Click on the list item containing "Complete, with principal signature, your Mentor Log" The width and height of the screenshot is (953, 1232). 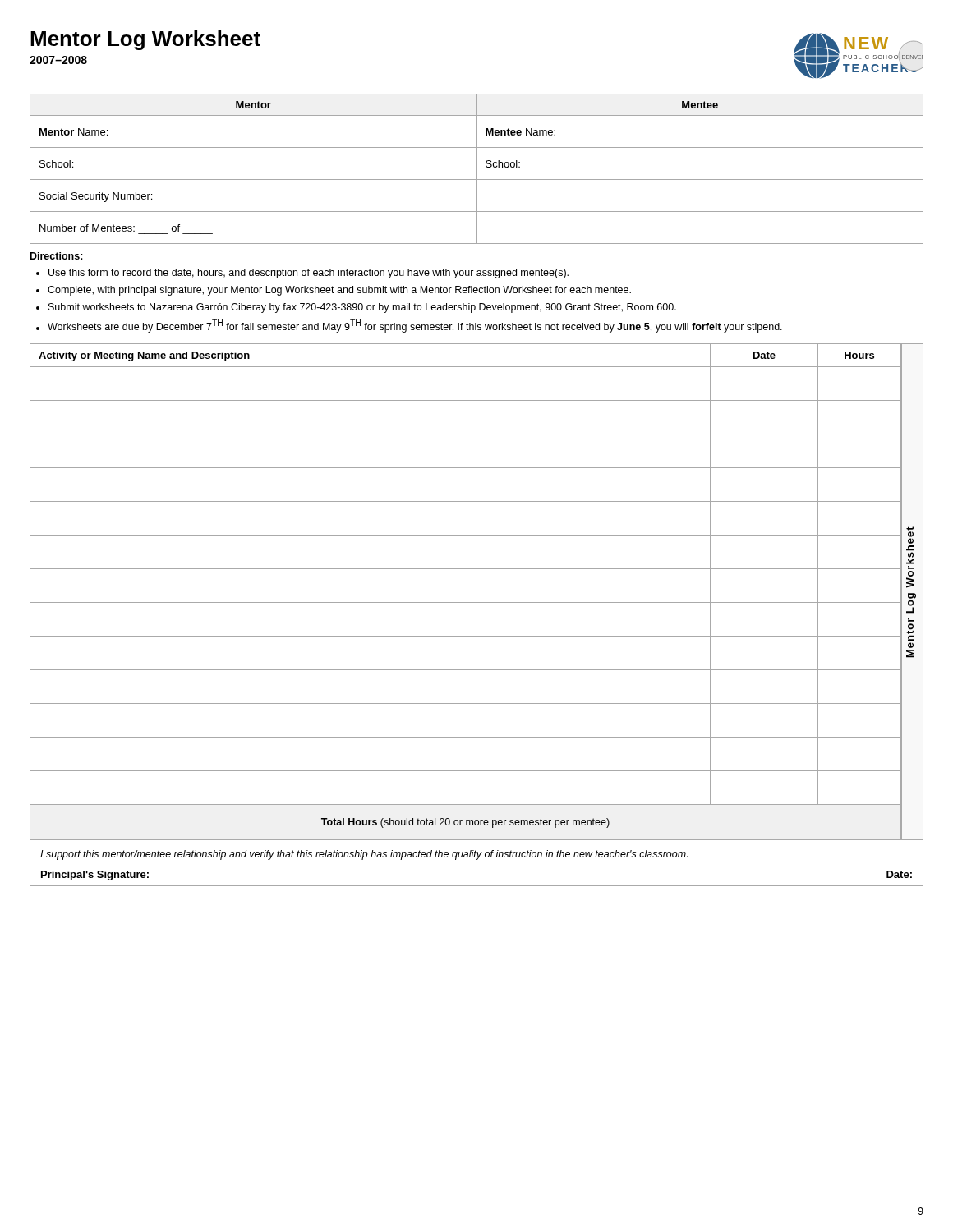pos(340,290)
